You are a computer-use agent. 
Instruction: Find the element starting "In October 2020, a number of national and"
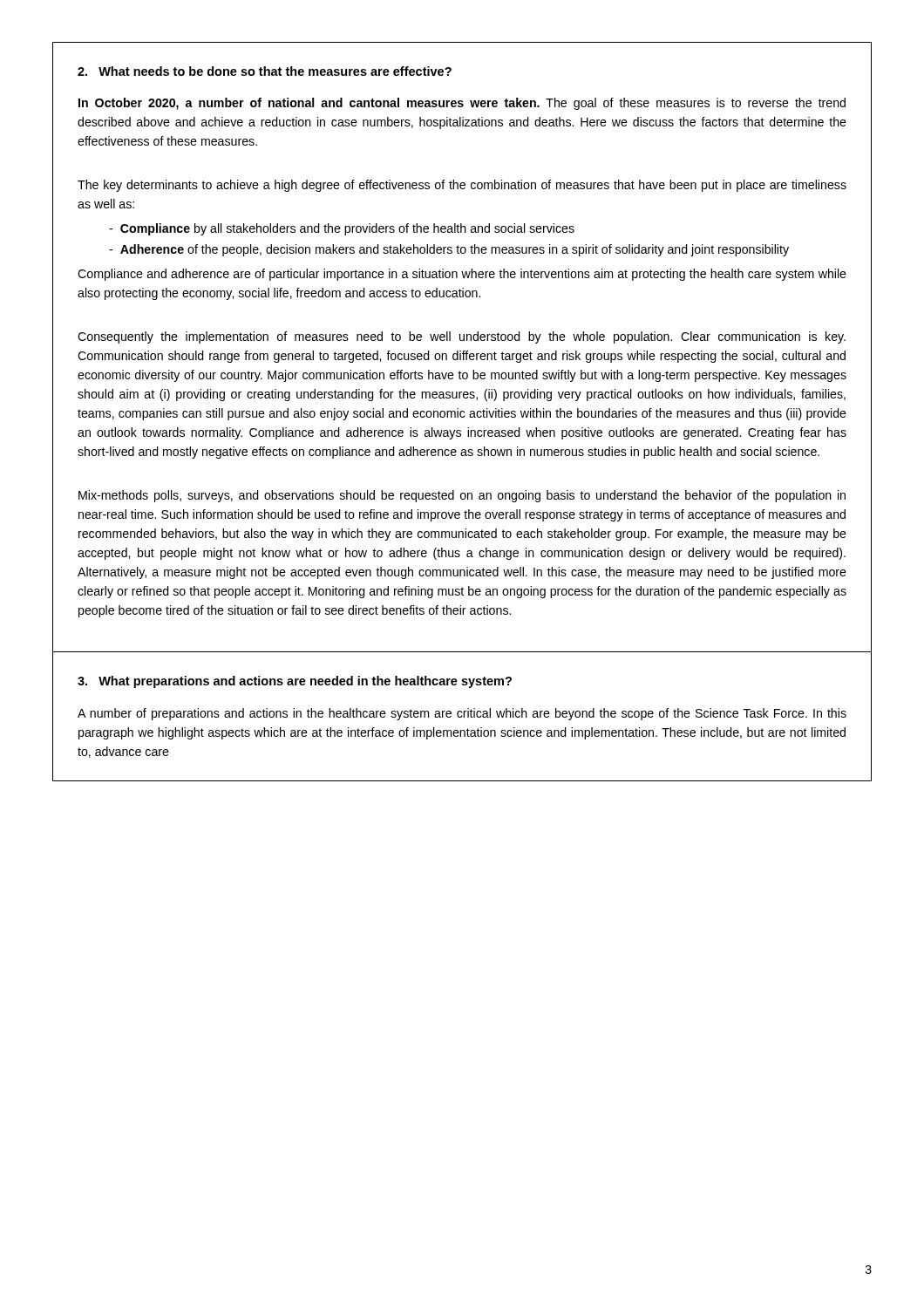pyautogui.click(x=462, y=122)
